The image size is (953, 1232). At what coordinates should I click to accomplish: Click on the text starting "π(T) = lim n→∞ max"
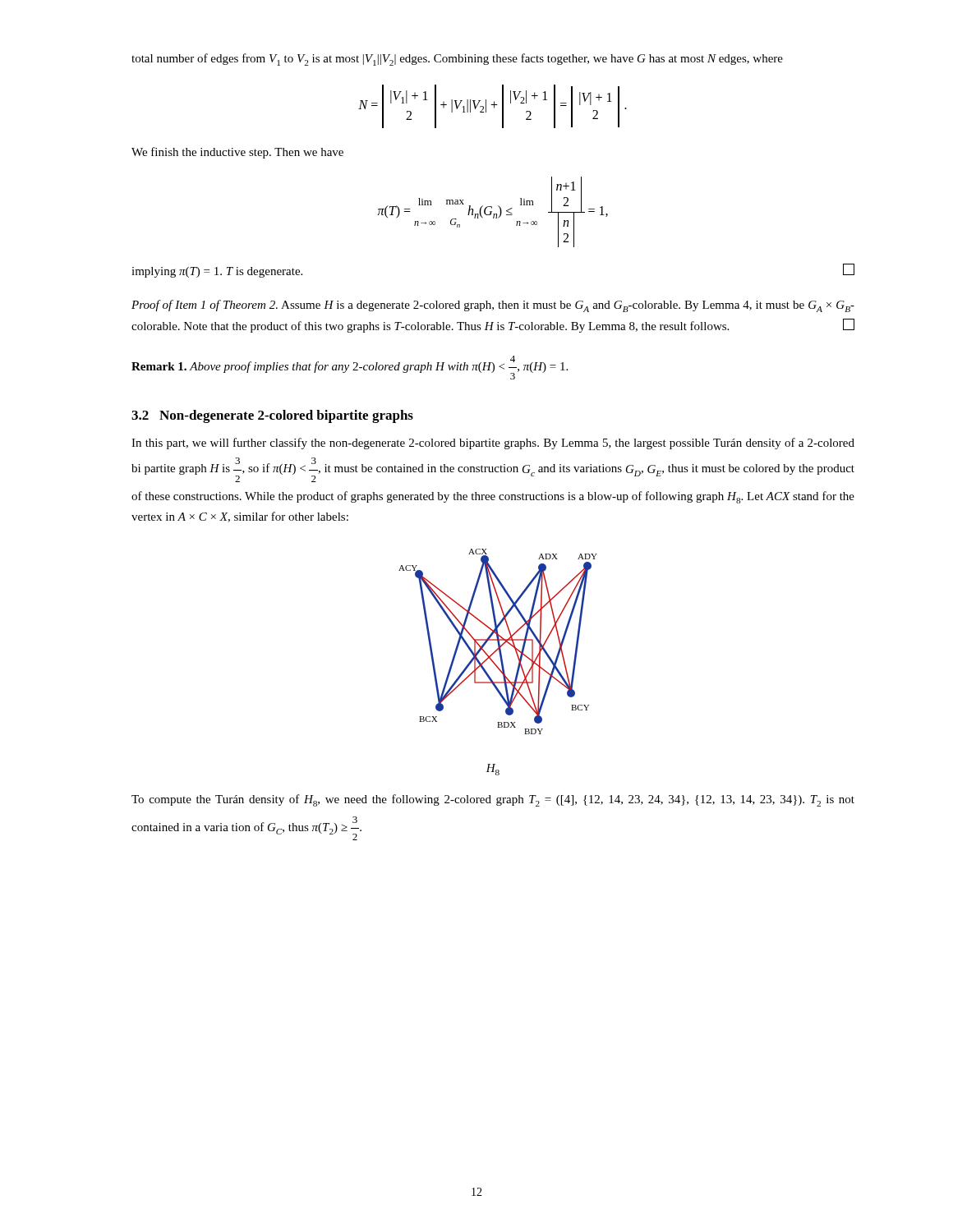(493, 212)
